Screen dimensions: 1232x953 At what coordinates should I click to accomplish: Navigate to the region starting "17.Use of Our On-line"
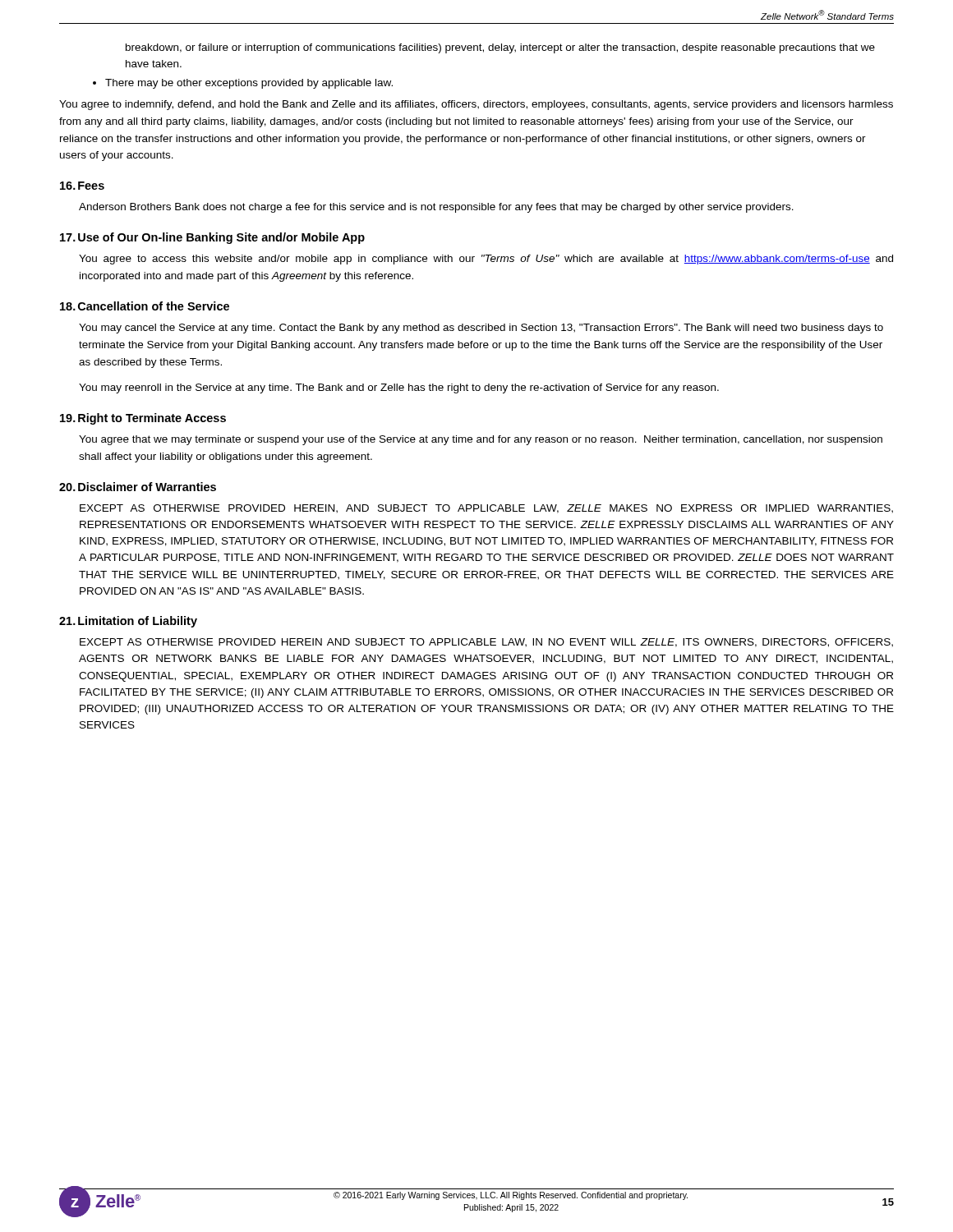[x=212, y=238]
